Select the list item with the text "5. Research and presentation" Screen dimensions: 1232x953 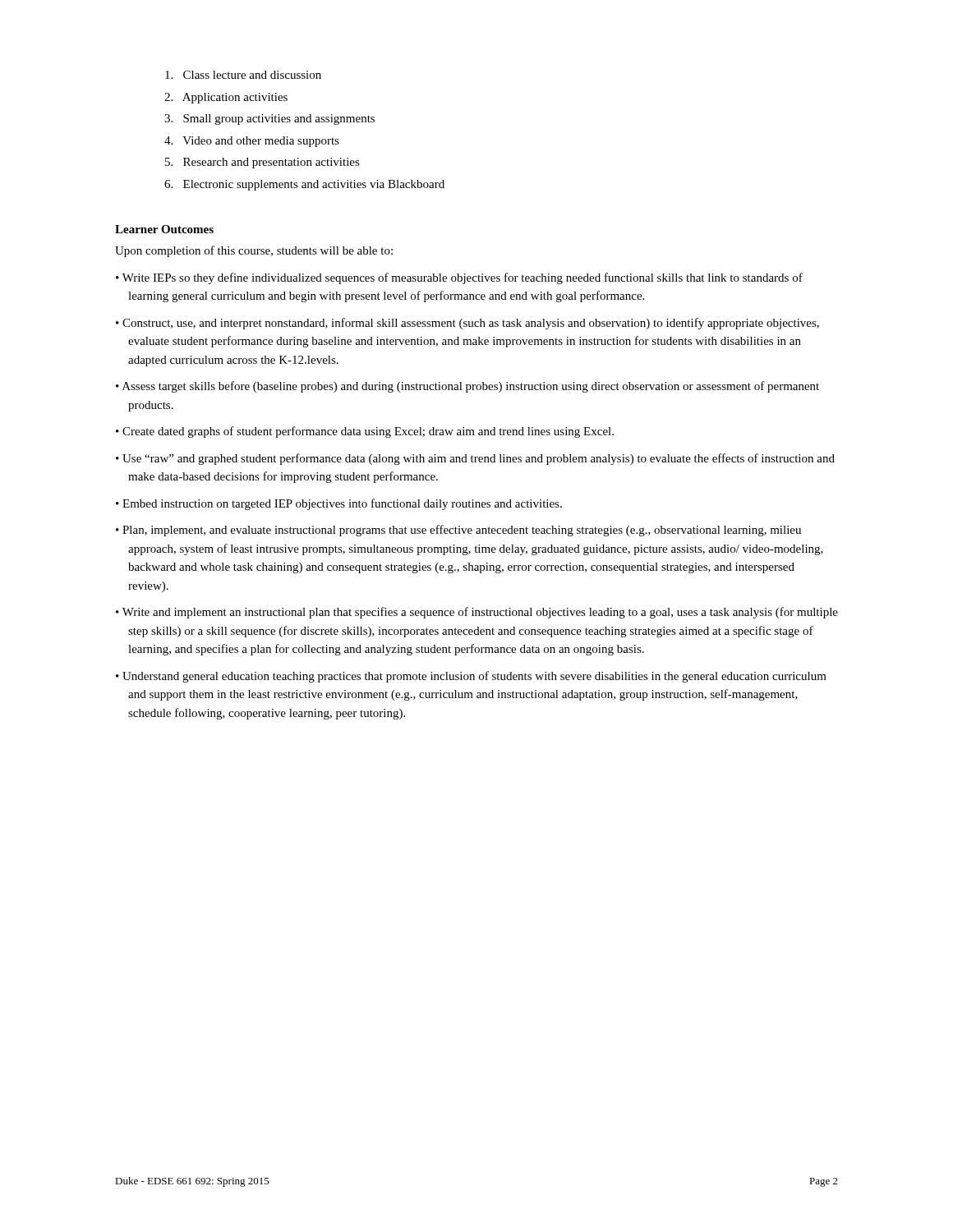(x=262, y=162)
